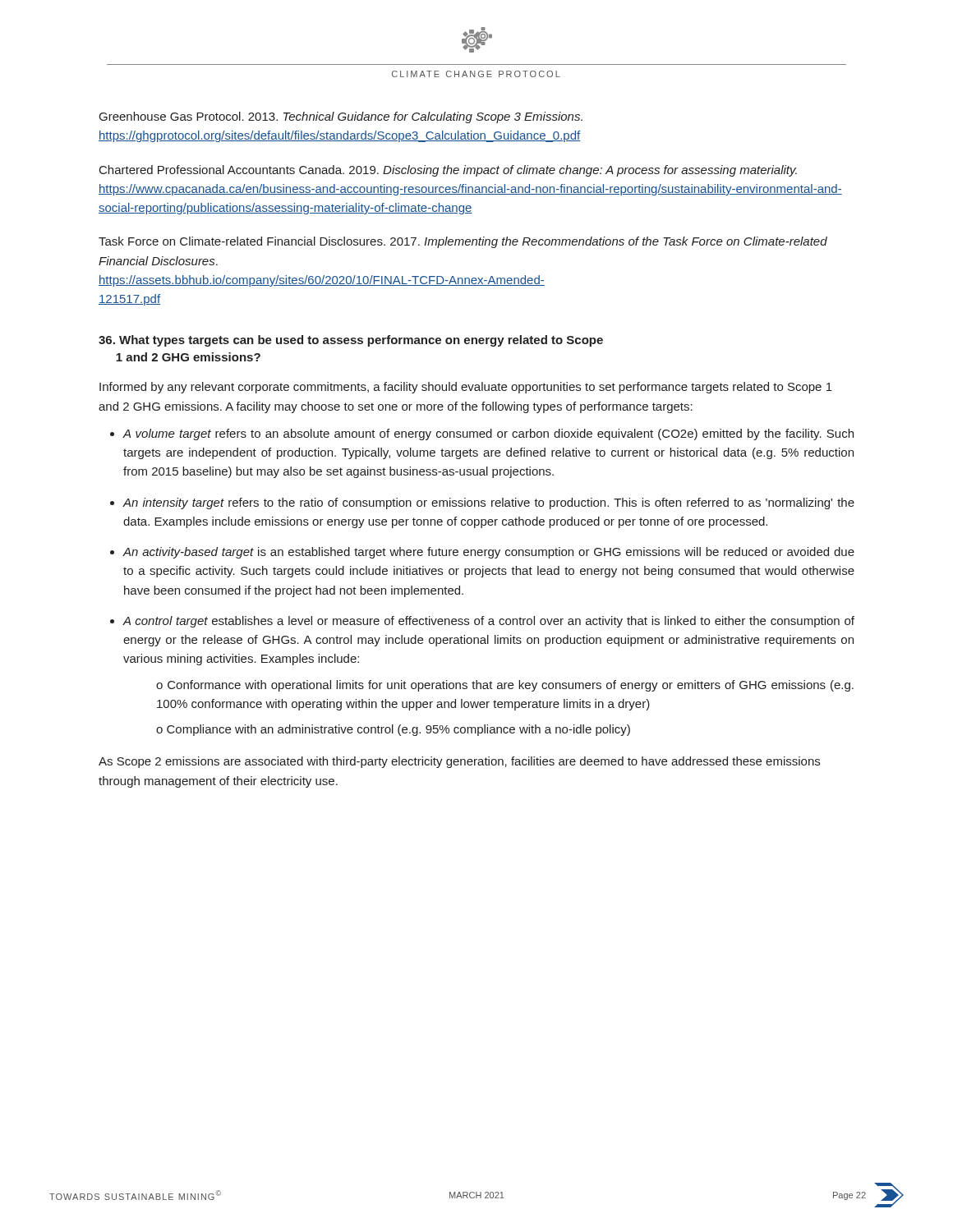Navigate to the text block starting "Chartered Professional Accountants Canada. 2019. Disclosing"
The height and width of the screenshot is (1232, 953).
coord(470,188)
